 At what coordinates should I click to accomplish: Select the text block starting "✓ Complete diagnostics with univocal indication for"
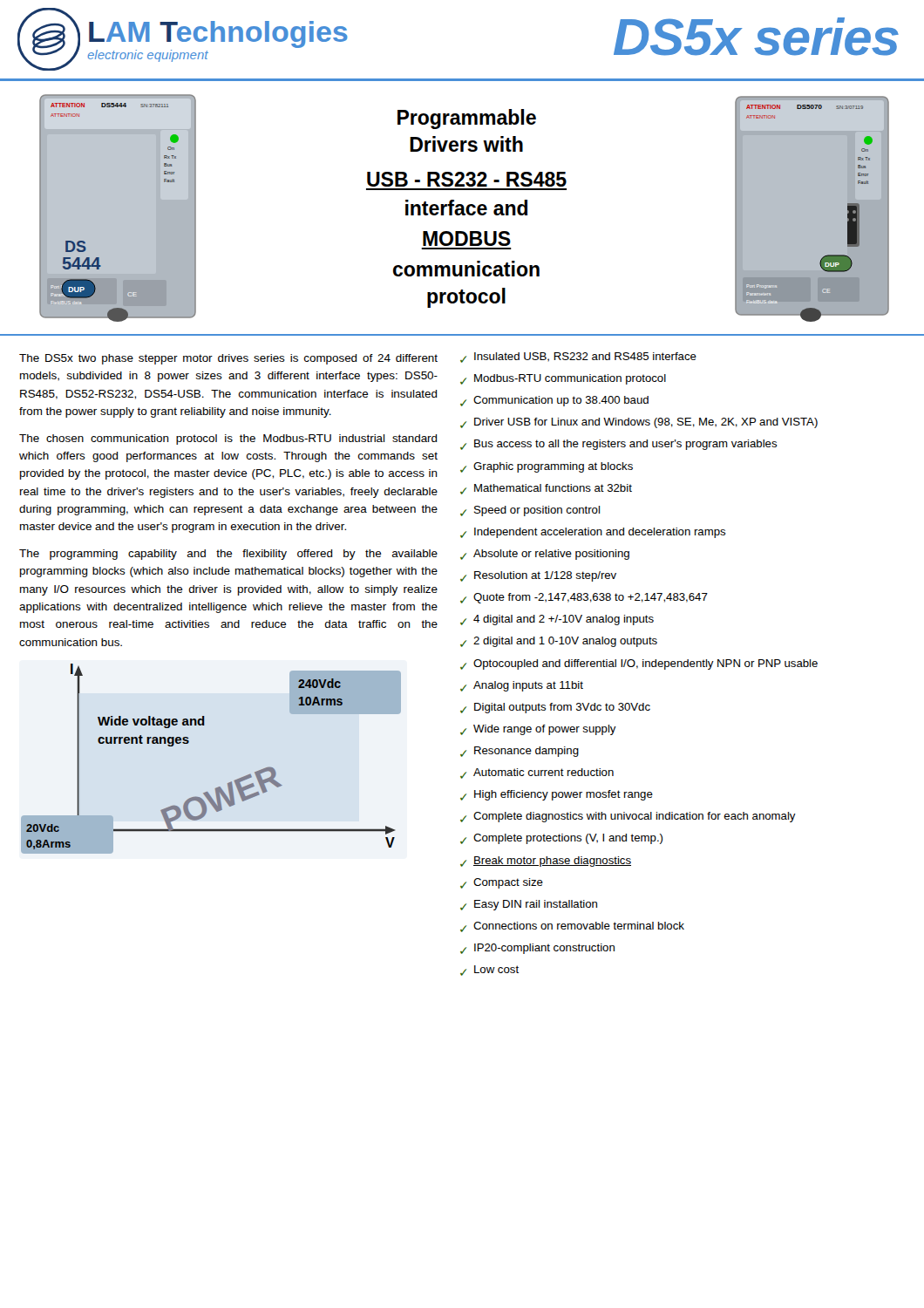tap(627, 818)
